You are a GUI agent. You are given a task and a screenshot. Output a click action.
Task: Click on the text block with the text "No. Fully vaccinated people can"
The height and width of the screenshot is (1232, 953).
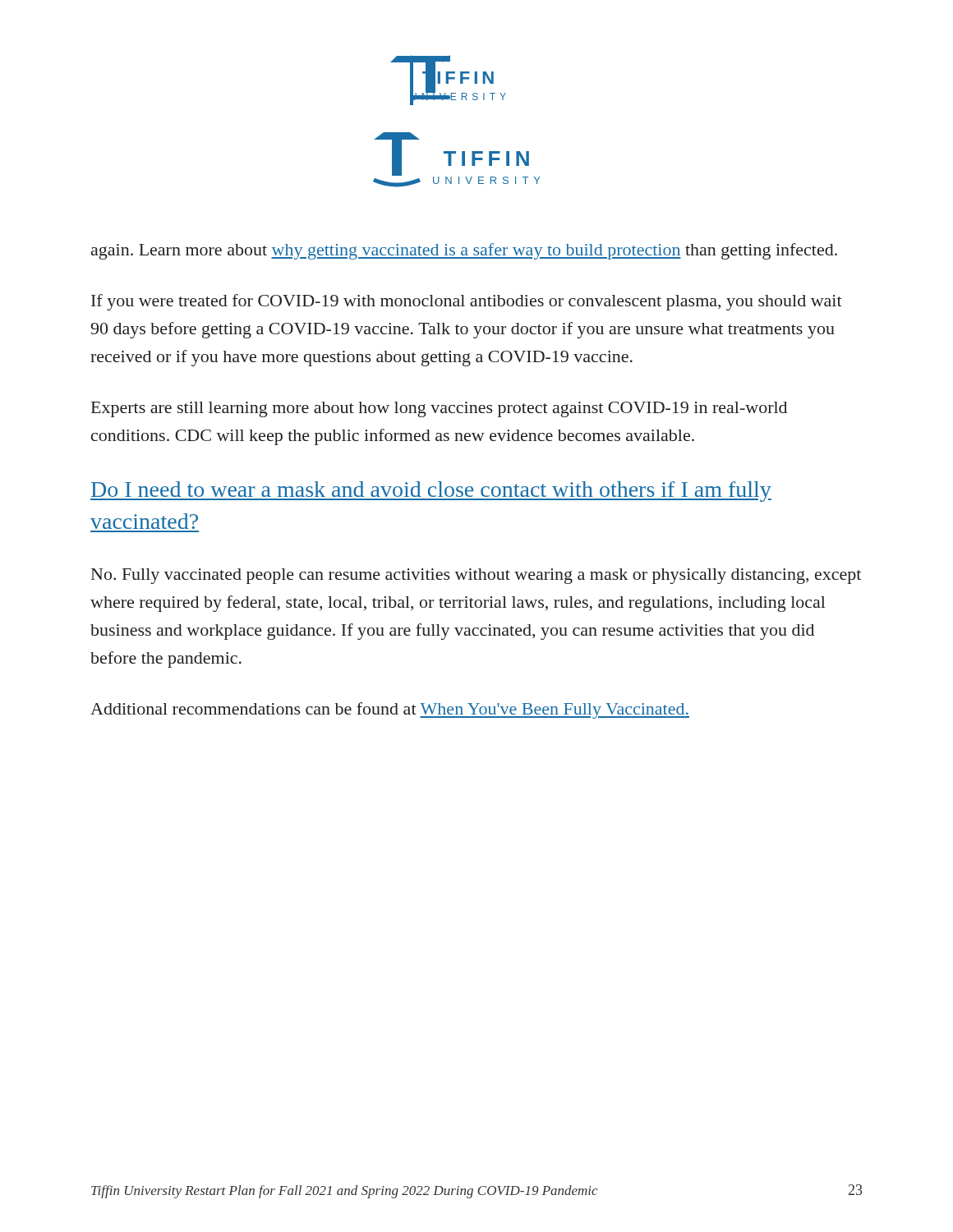pos(476,616)
